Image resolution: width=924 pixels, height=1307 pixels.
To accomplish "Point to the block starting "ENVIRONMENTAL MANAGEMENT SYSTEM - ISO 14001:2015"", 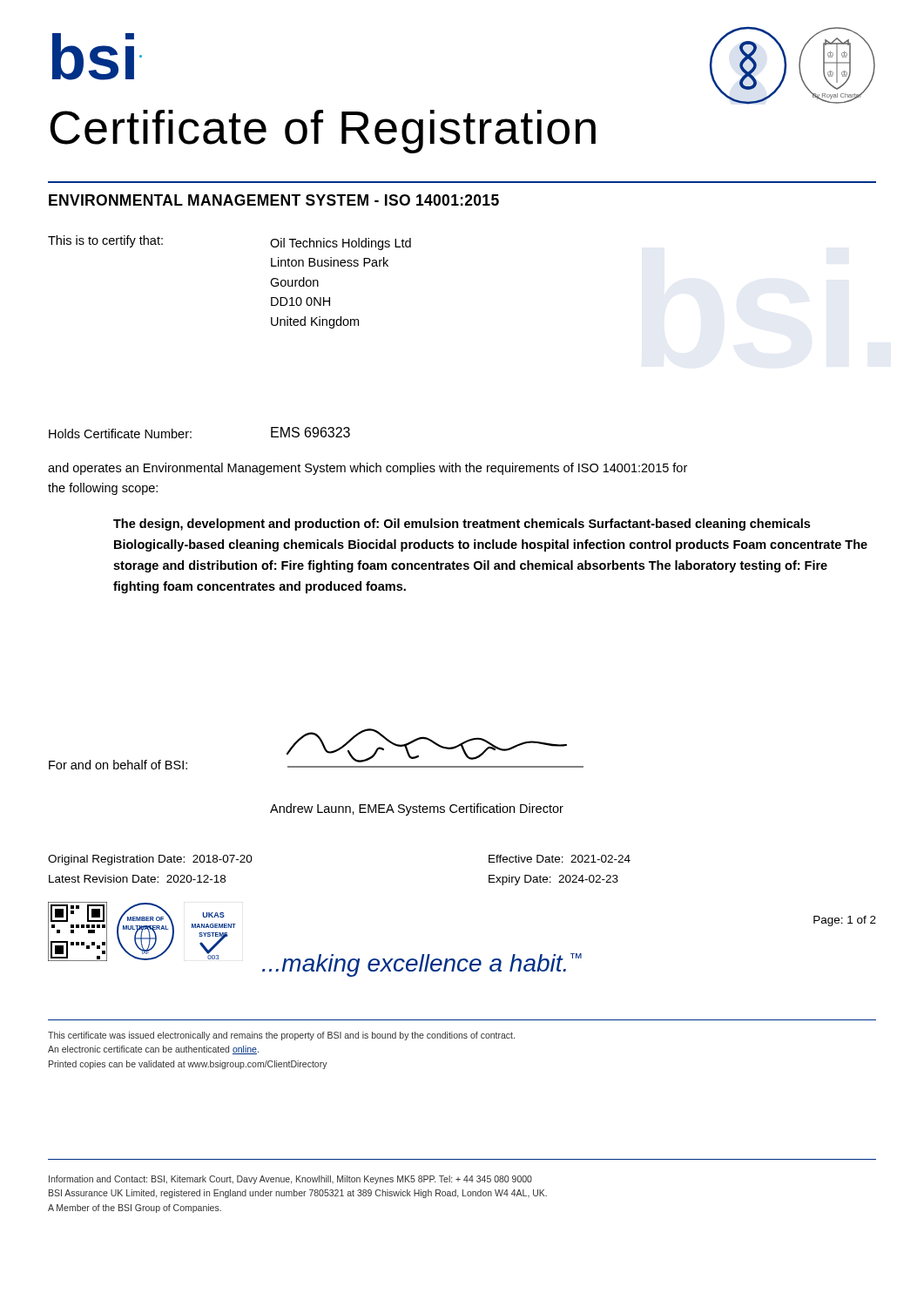I will (274, 200).
